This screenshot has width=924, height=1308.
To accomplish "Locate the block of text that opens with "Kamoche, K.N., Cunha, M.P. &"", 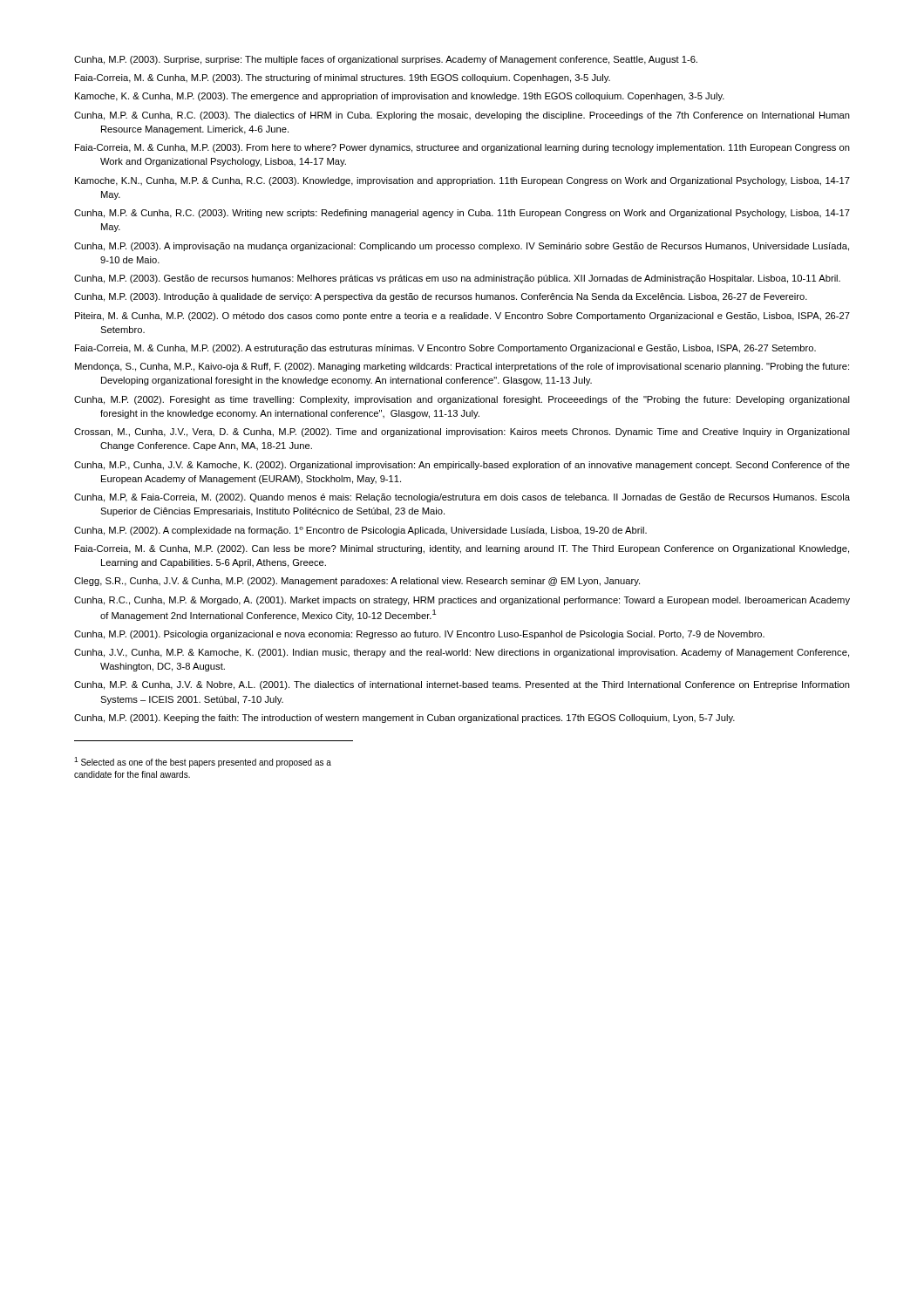I will pyautogui.click(x=462, y=187).
